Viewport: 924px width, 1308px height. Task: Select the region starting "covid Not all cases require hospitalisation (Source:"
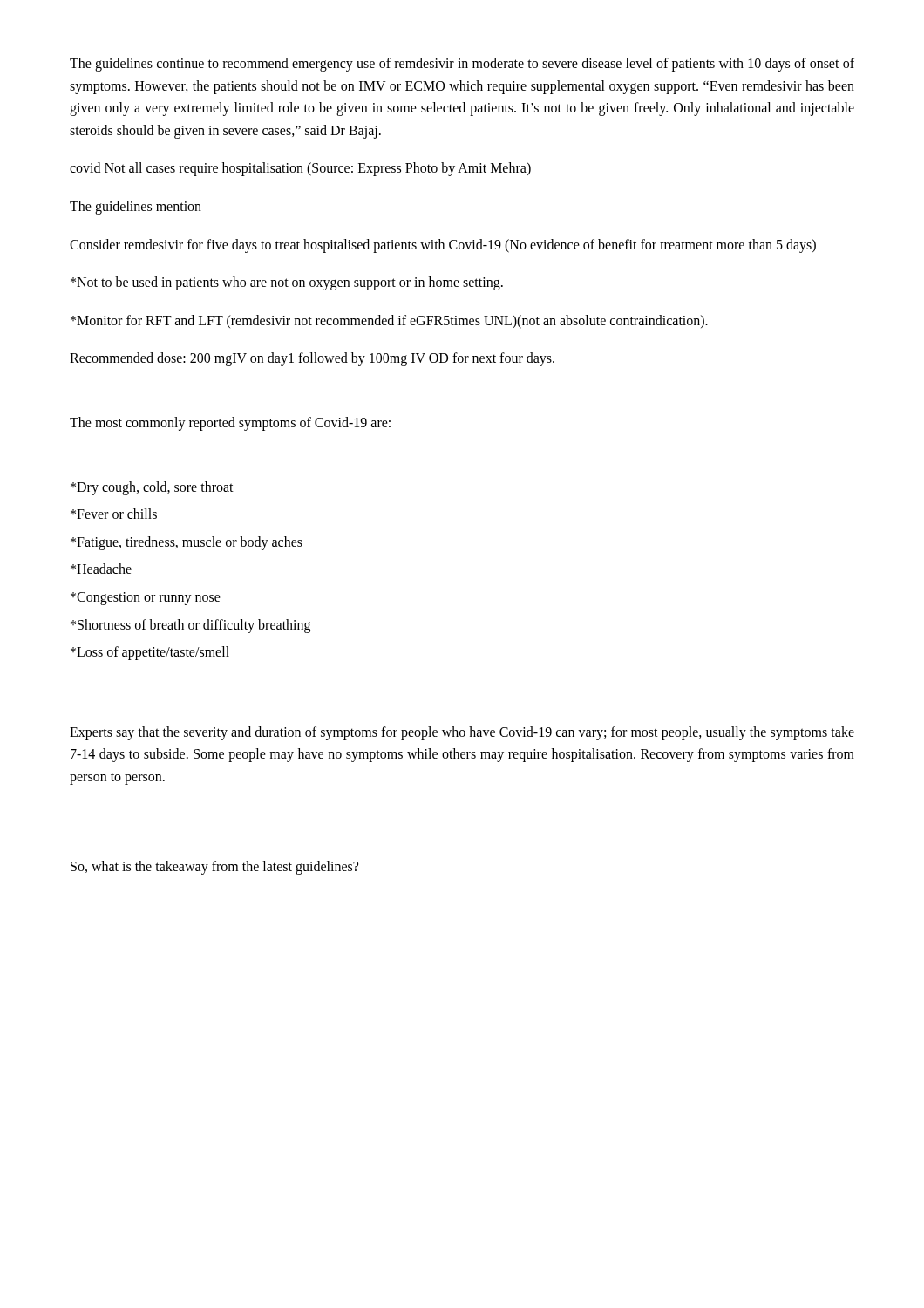[x=300, y=168]
